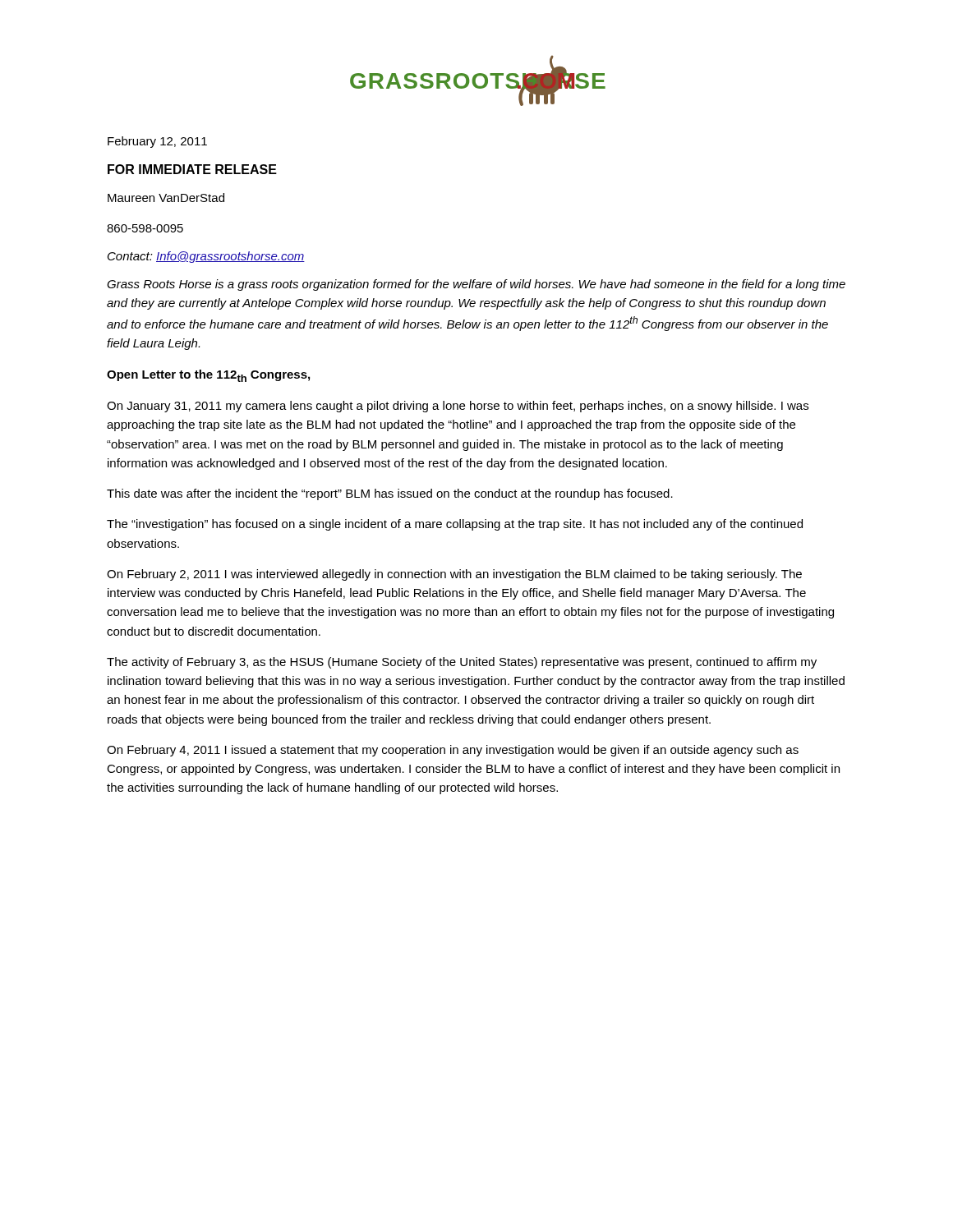Click the passage that begins "The “investigation” has"
This screenshot has width=953, height=1232.
point(455,533)
